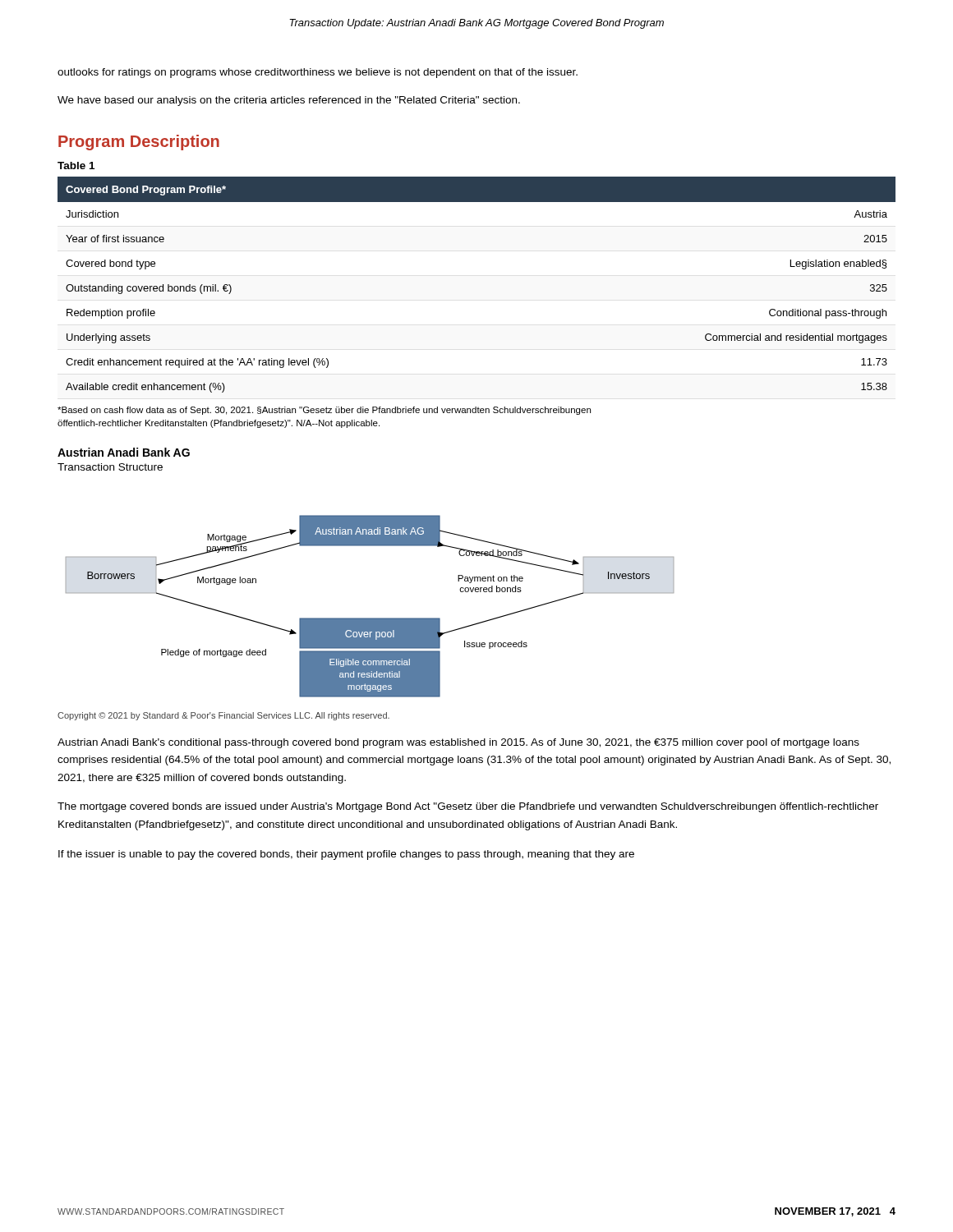Find the block on this page that starts "Based on cash flow data as"

pos(324,416)
